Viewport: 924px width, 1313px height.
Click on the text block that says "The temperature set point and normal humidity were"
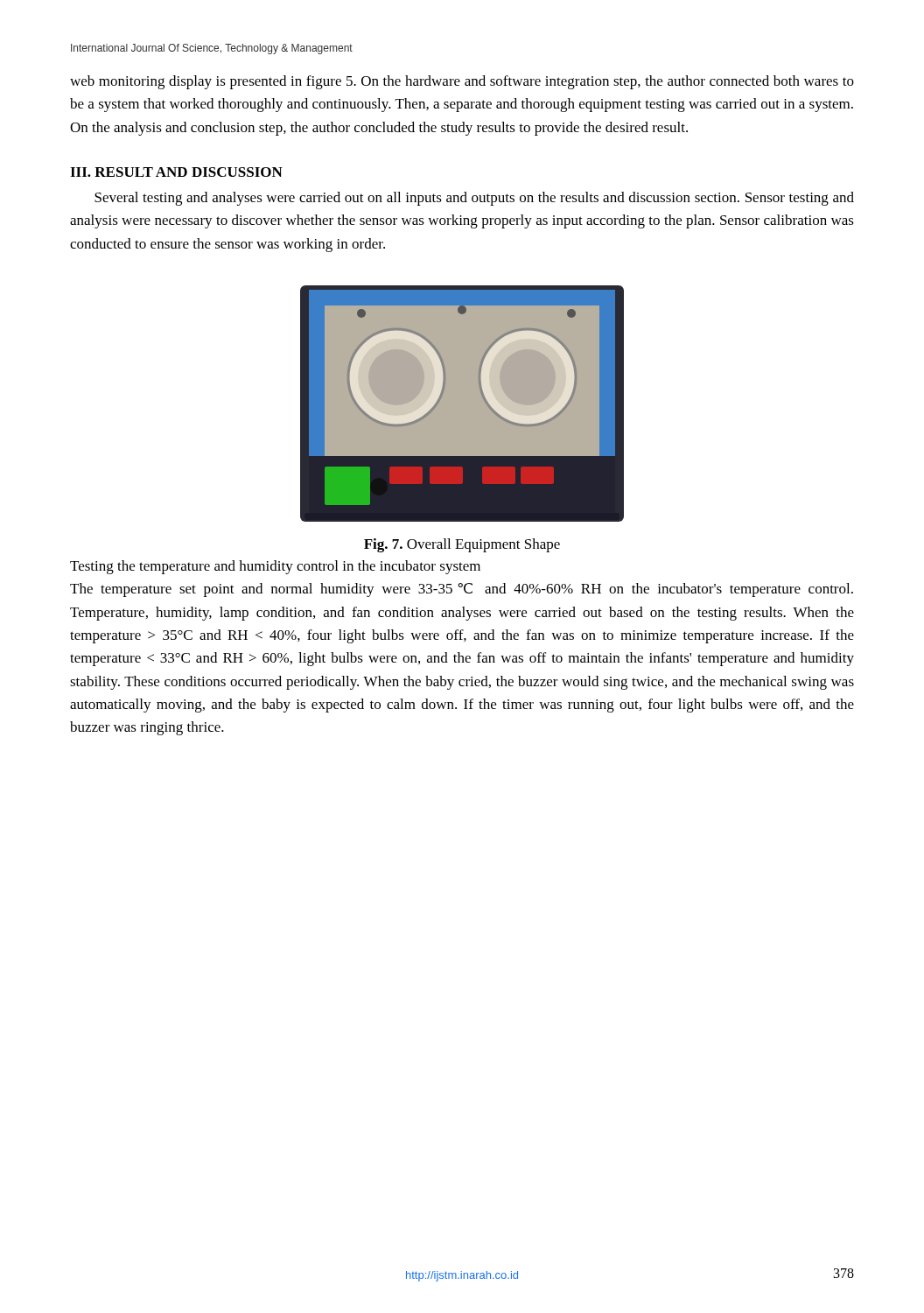(x=462, y=658)
